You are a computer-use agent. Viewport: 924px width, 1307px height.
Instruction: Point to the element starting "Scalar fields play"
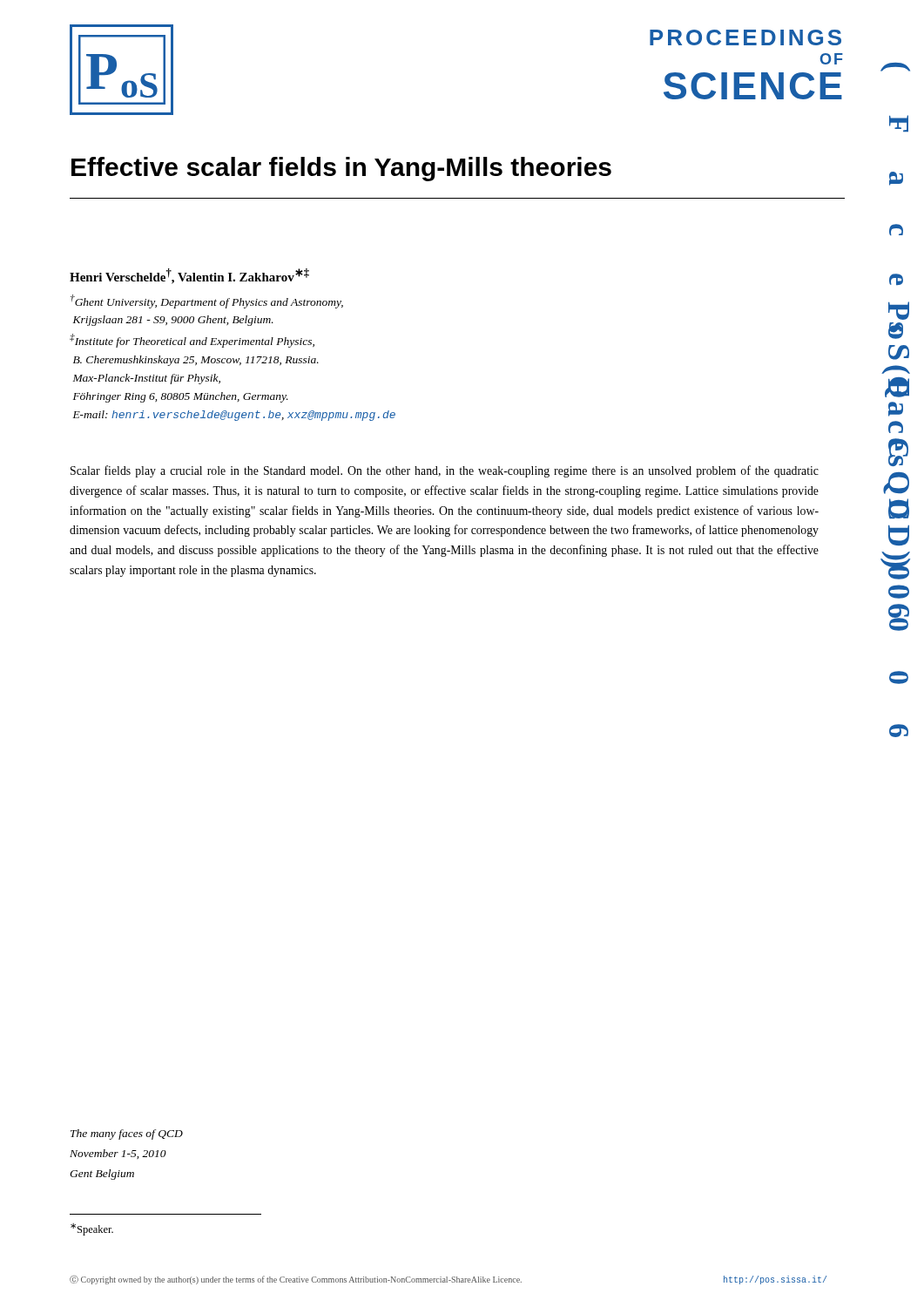[444, 521]
